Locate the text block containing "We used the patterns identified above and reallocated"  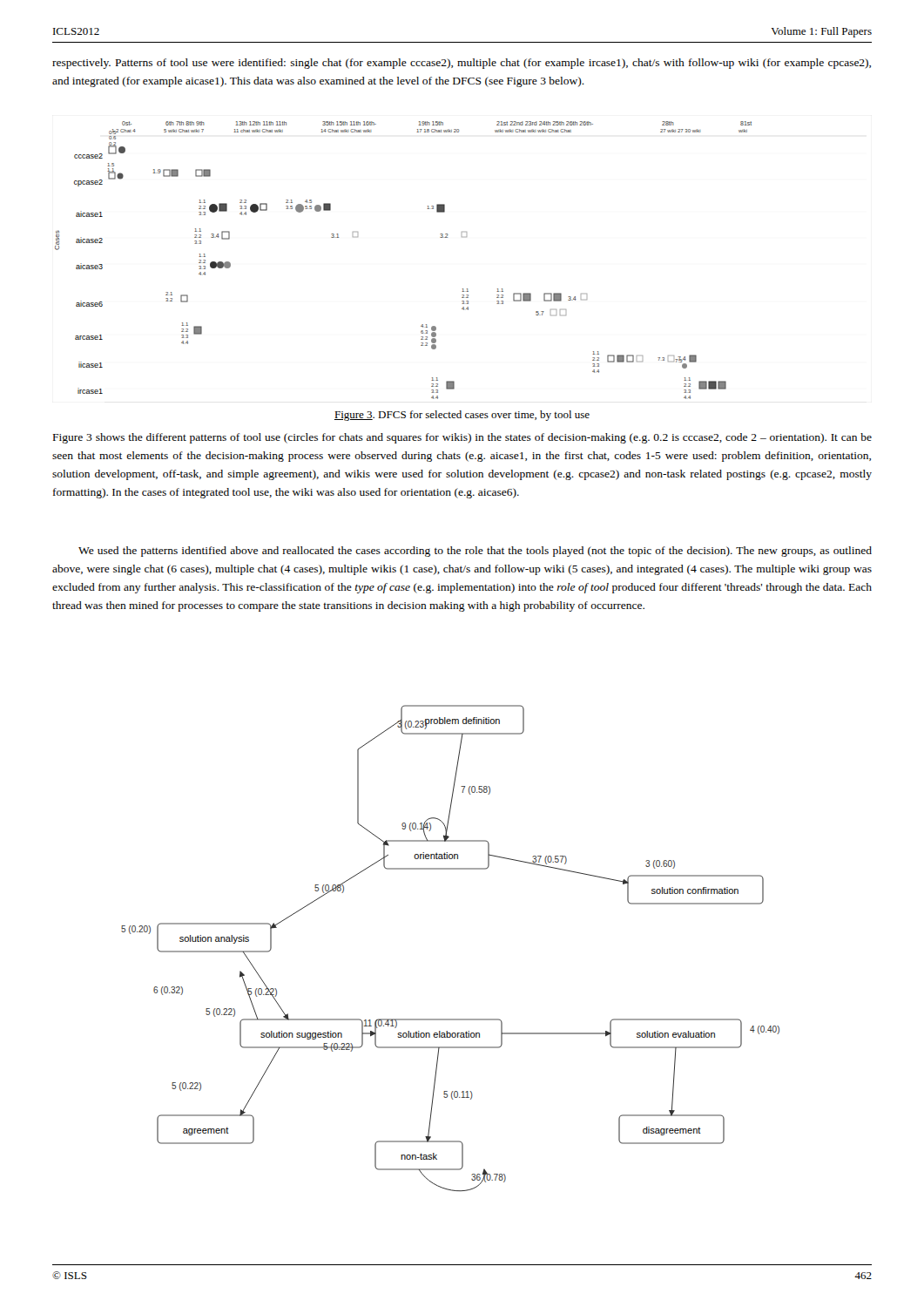tap(462, 578)
